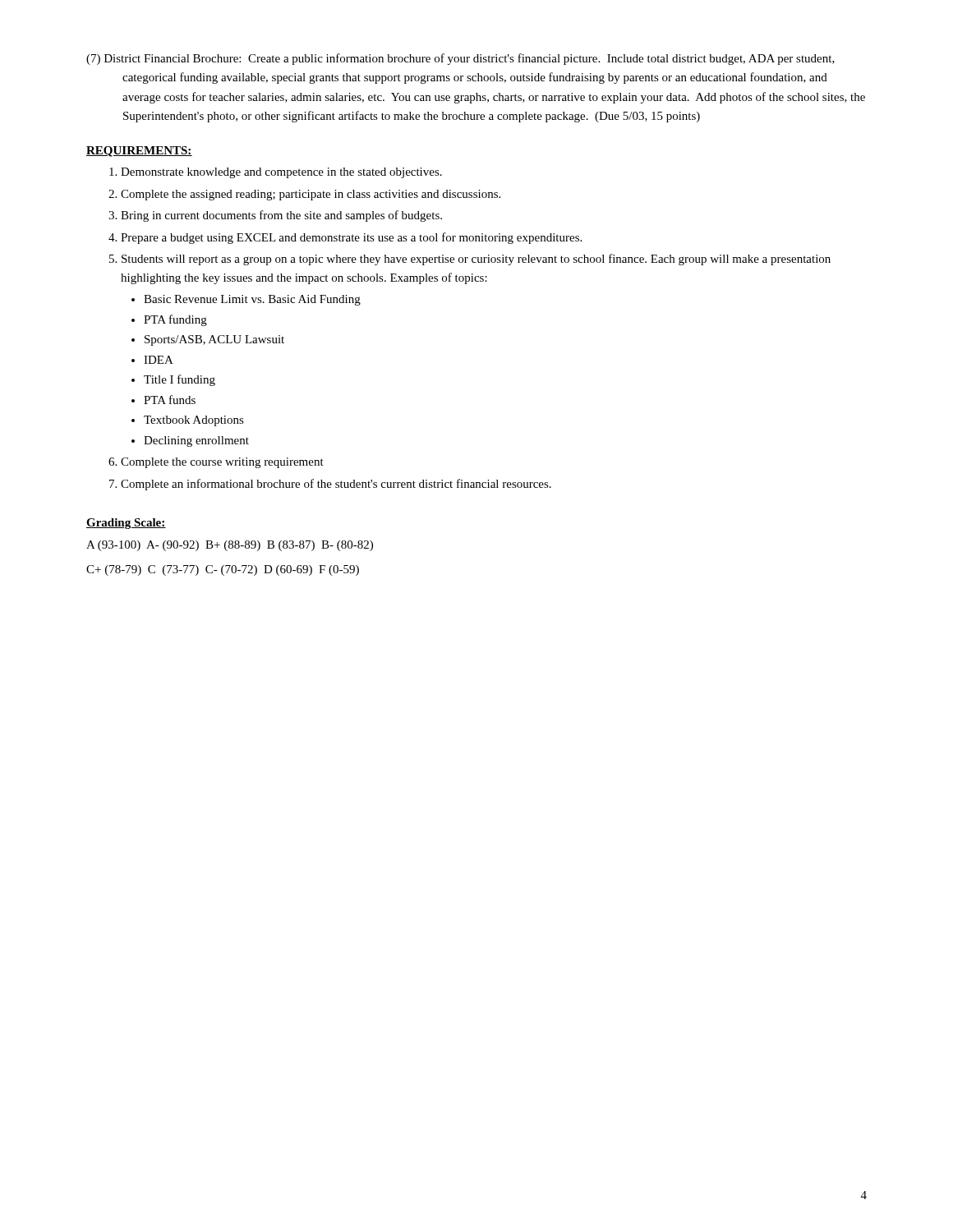953x1232 pixels.
Task: Click on the list item that reads "Declining enrollment"
Action: tap(196, 440)
